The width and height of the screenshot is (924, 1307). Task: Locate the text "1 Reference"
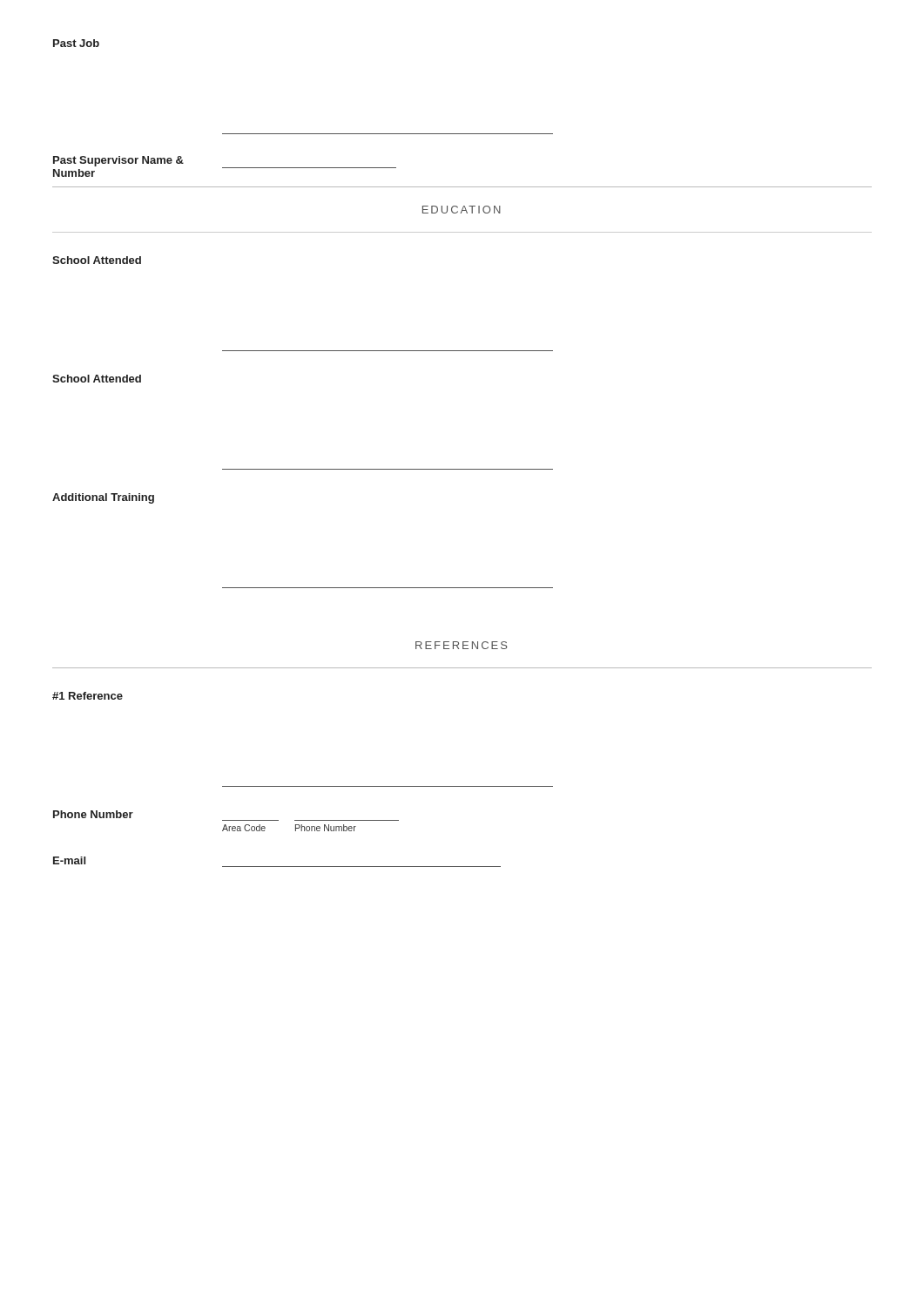(88, 696)
